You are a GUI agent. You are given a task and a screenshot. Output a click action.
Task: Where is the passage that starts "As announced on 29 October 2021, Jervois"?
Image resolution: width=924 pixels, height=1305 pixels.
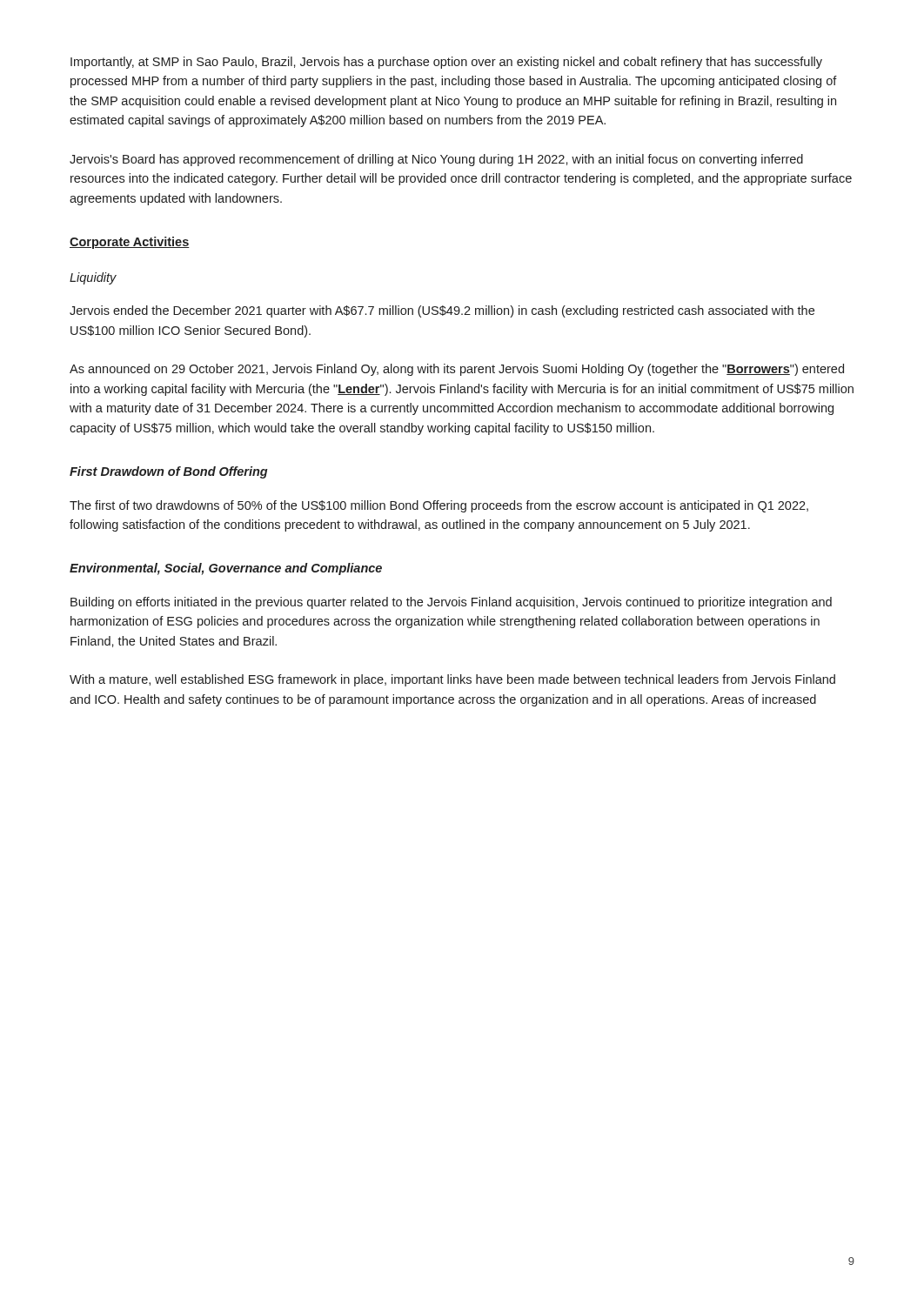tap(462, 398)
